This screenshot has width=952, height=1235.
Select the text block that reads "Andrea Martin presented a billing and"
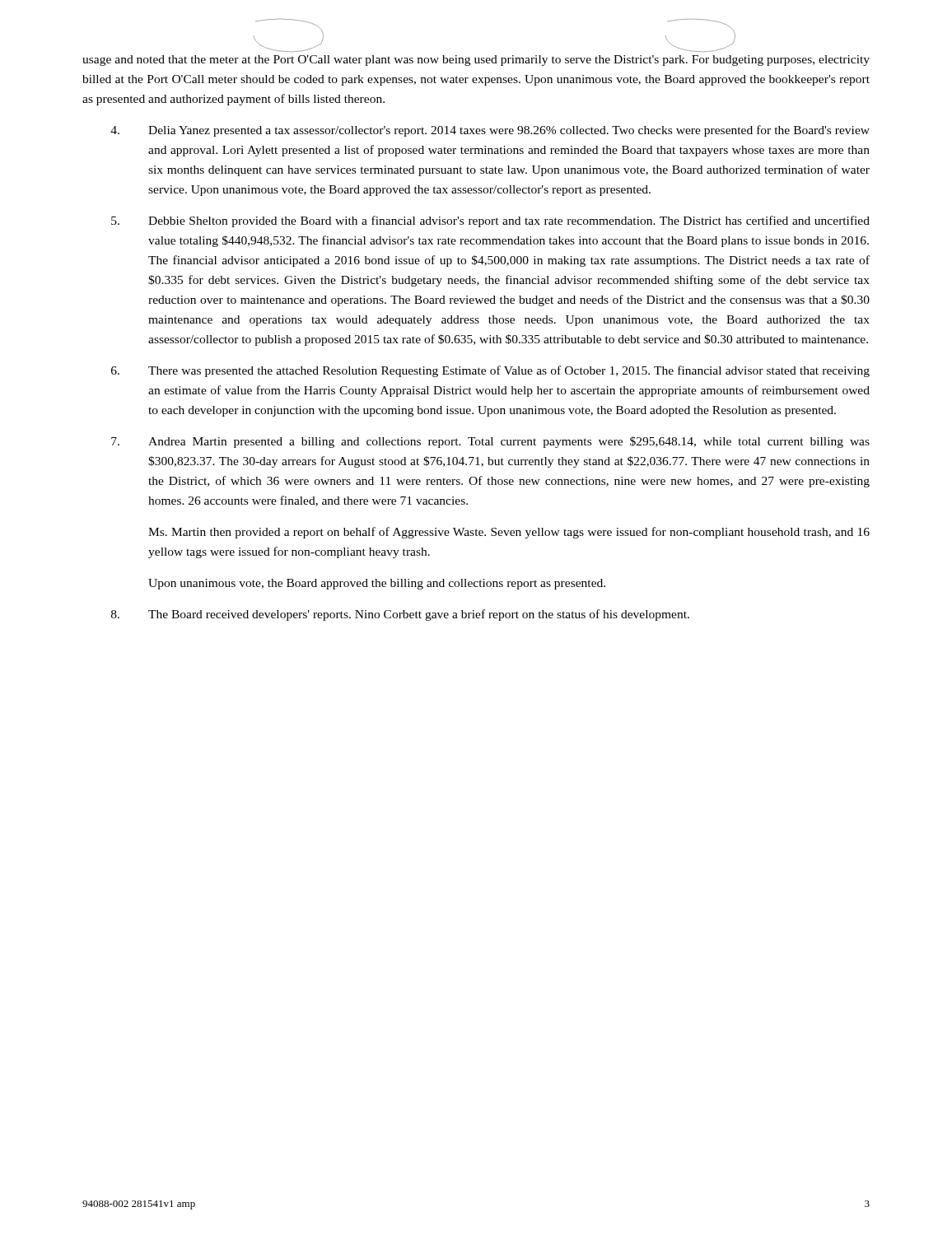pos(476,471)
